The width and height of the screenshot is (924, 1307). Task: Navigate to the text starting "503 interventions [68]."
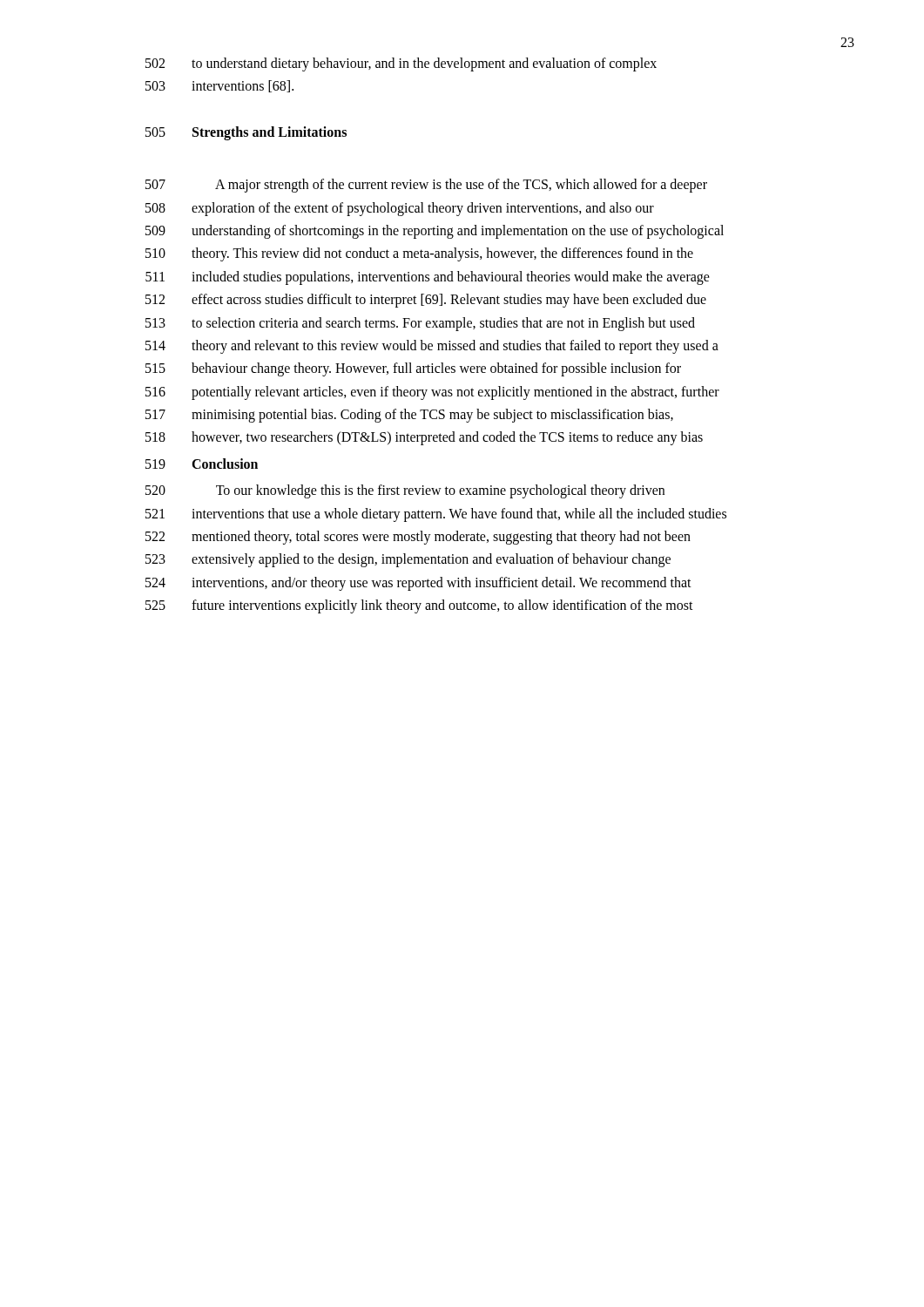coord(219,86)
